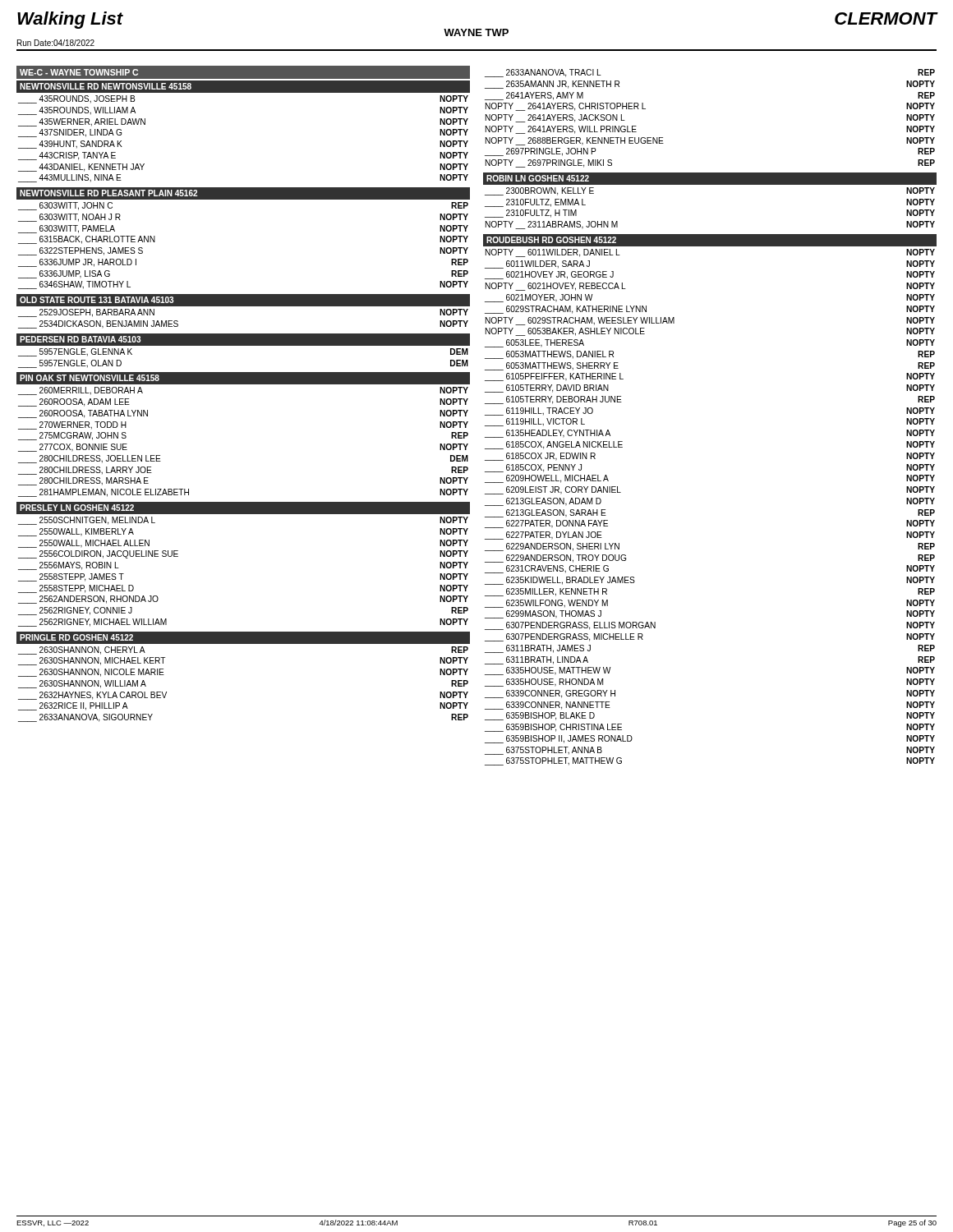953x1232 pixels.
Task: Locate the region starting "NEWTONSVILLE RD NEWTONSVILLE 45158"
Action: (106, 87)
